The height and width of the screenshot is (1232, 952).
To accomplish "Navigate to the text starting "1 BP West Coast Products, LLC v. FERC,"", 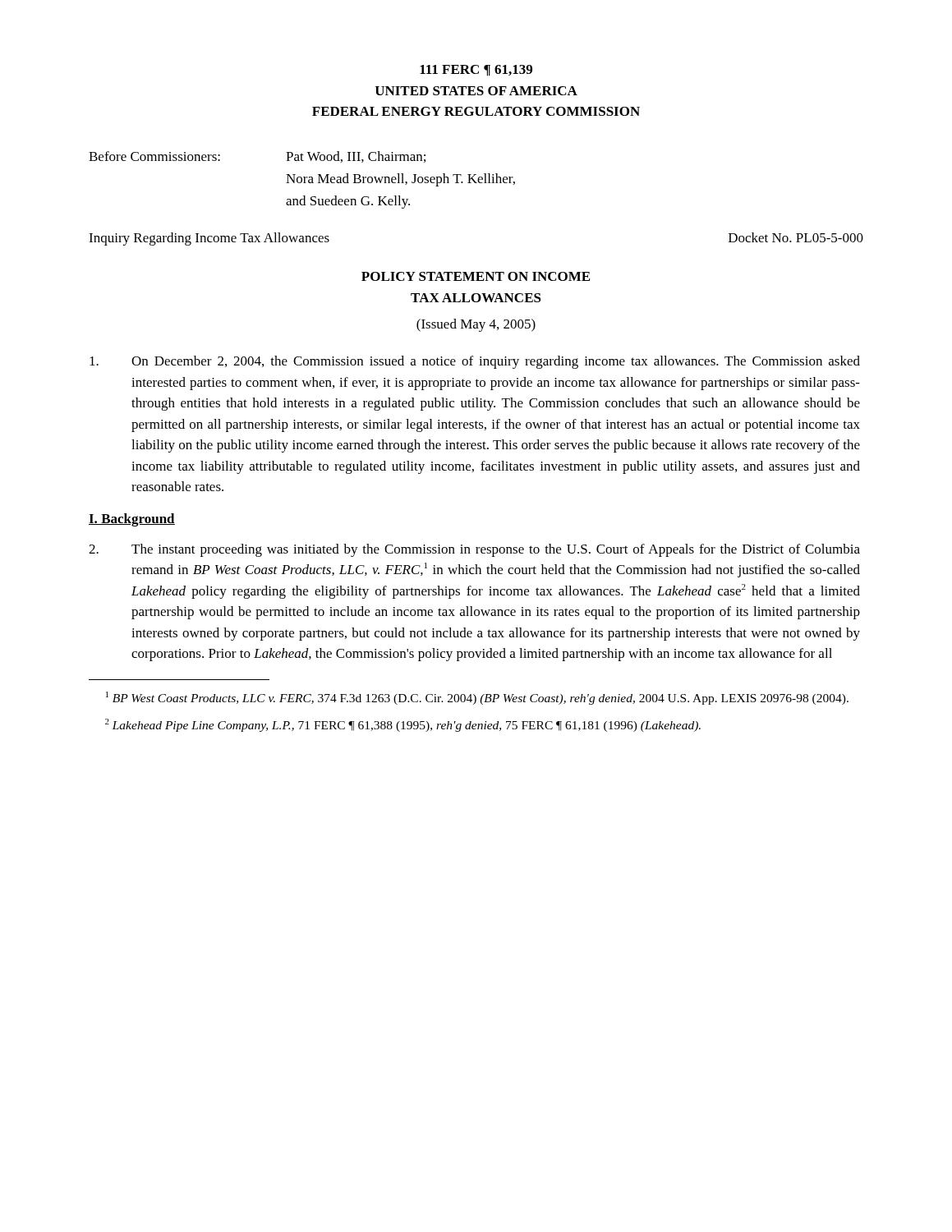I will (x=469, y=696).
